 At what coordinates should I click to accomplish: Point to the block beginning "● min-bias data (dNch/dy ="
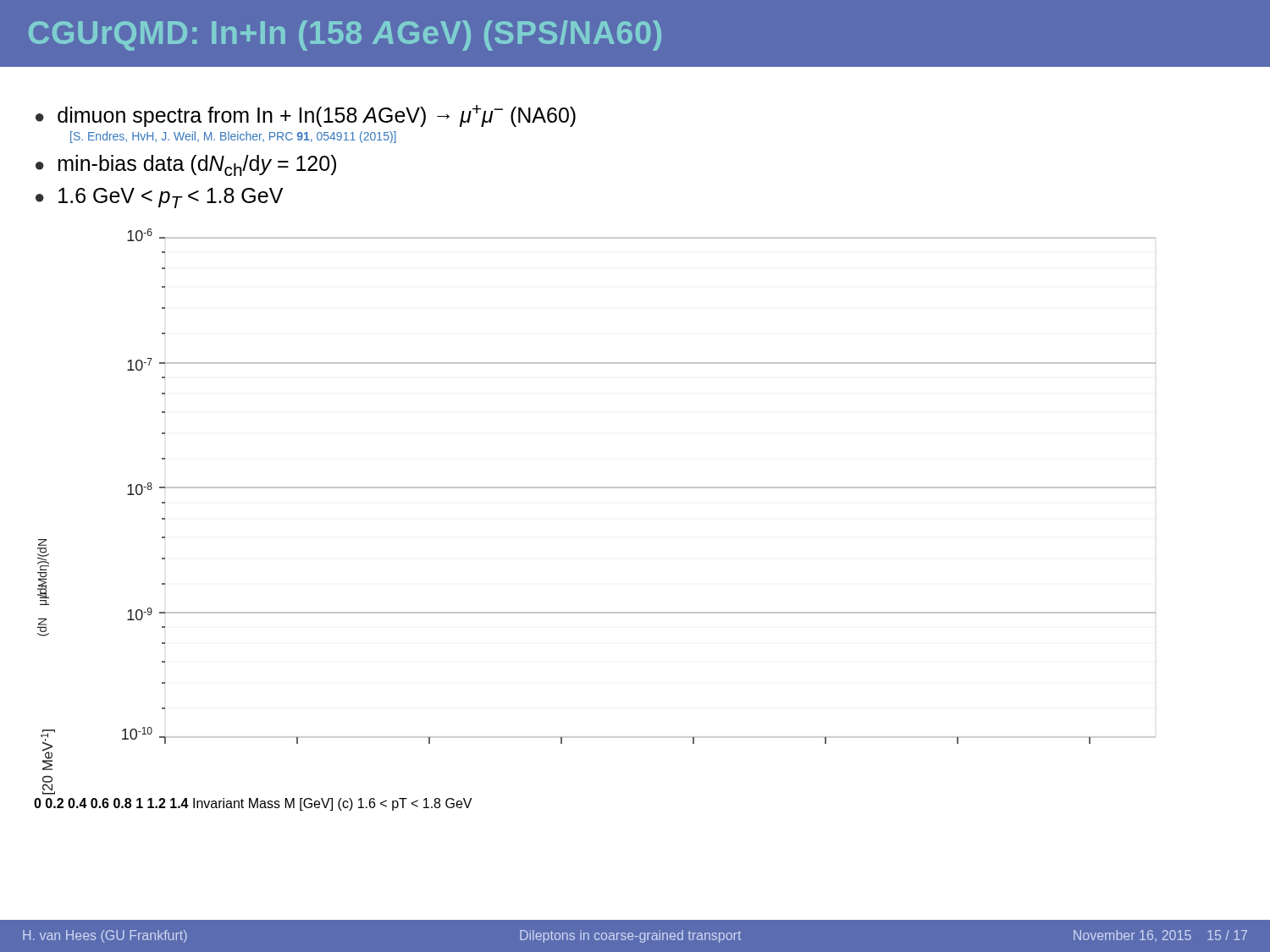pos(186,166)
